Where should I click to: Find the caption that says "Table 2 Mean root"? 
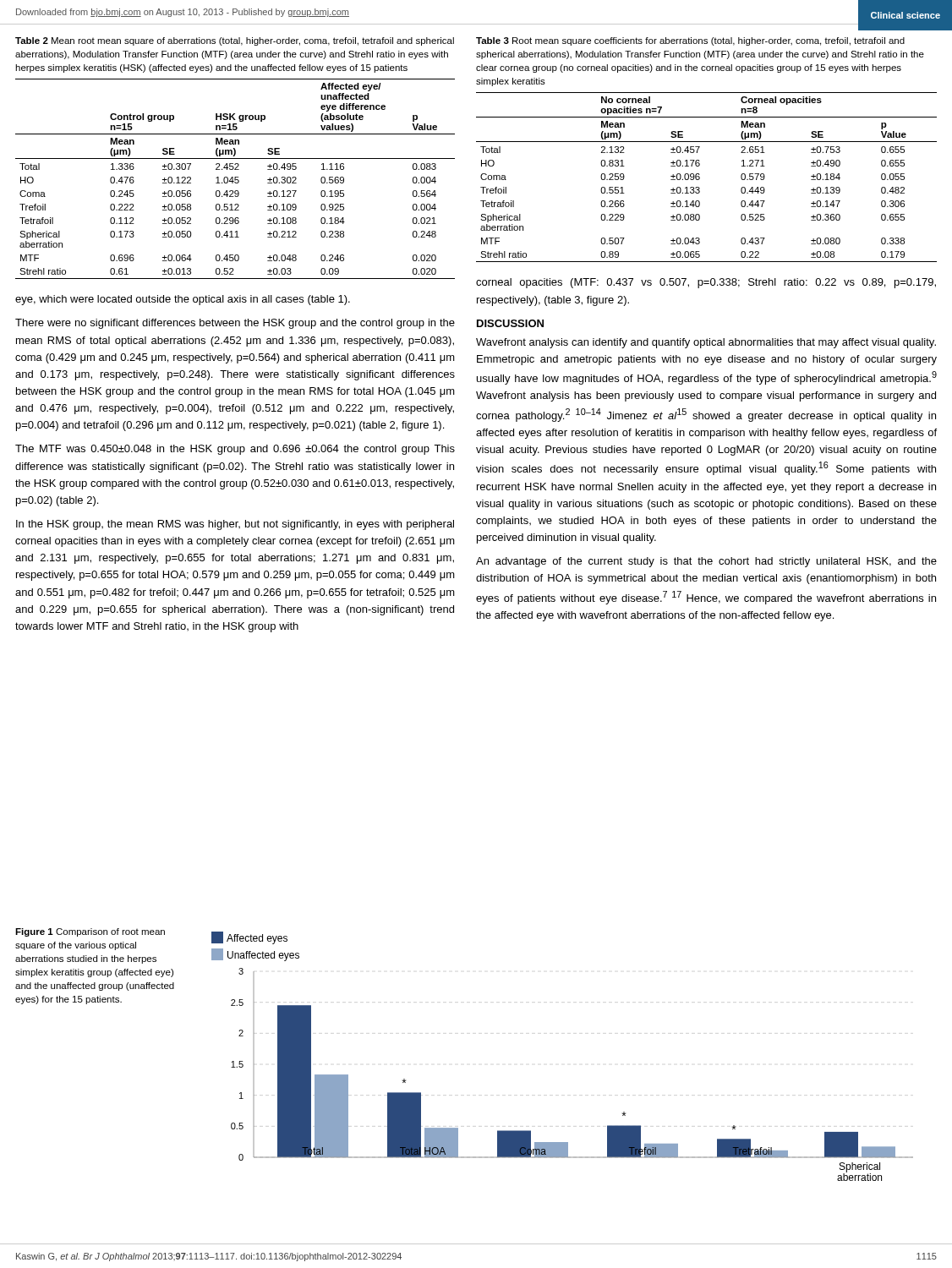point(235,54)
